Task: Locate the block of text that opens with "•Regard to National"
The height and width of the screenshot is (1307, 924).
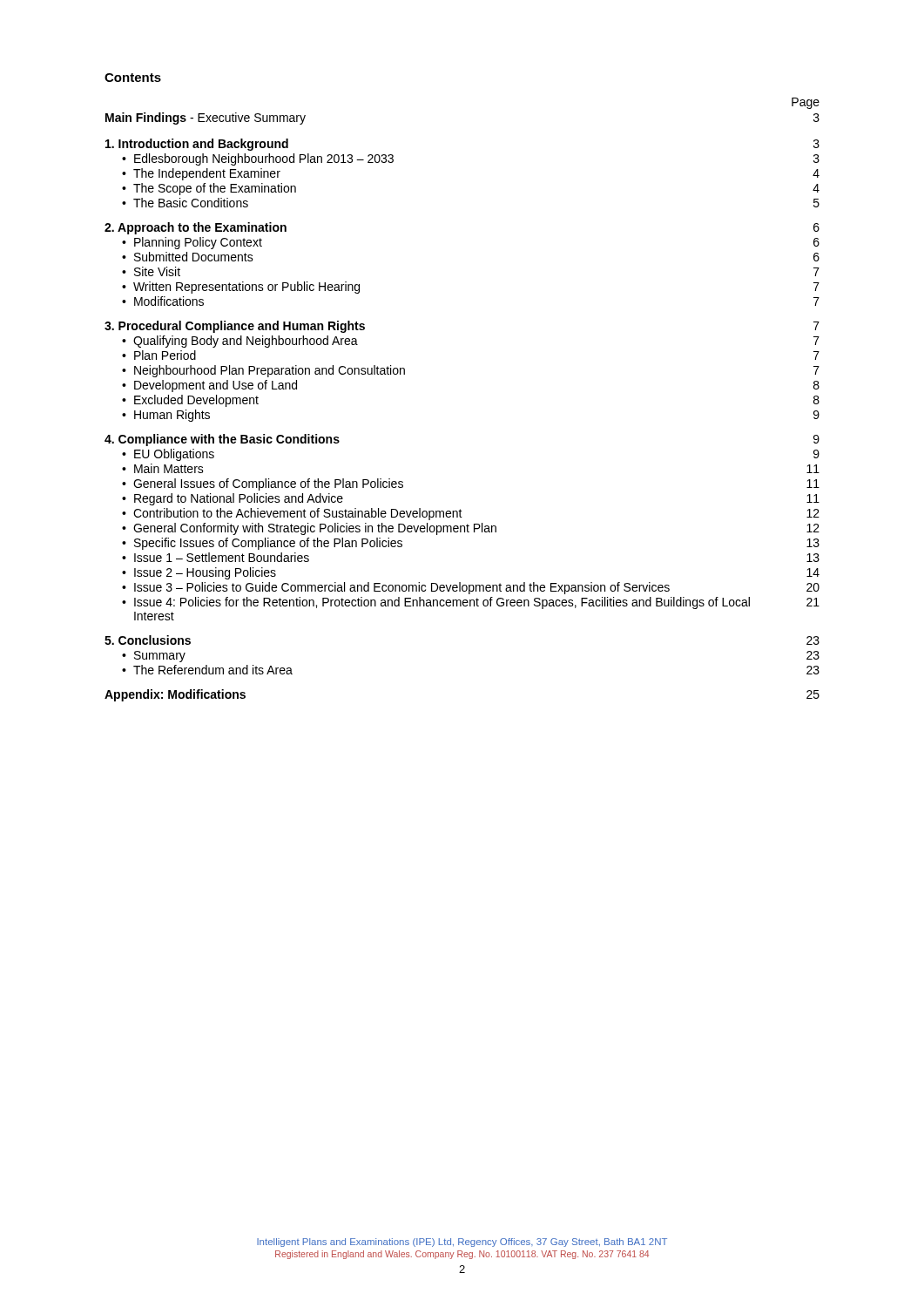Action: [229, 499]
